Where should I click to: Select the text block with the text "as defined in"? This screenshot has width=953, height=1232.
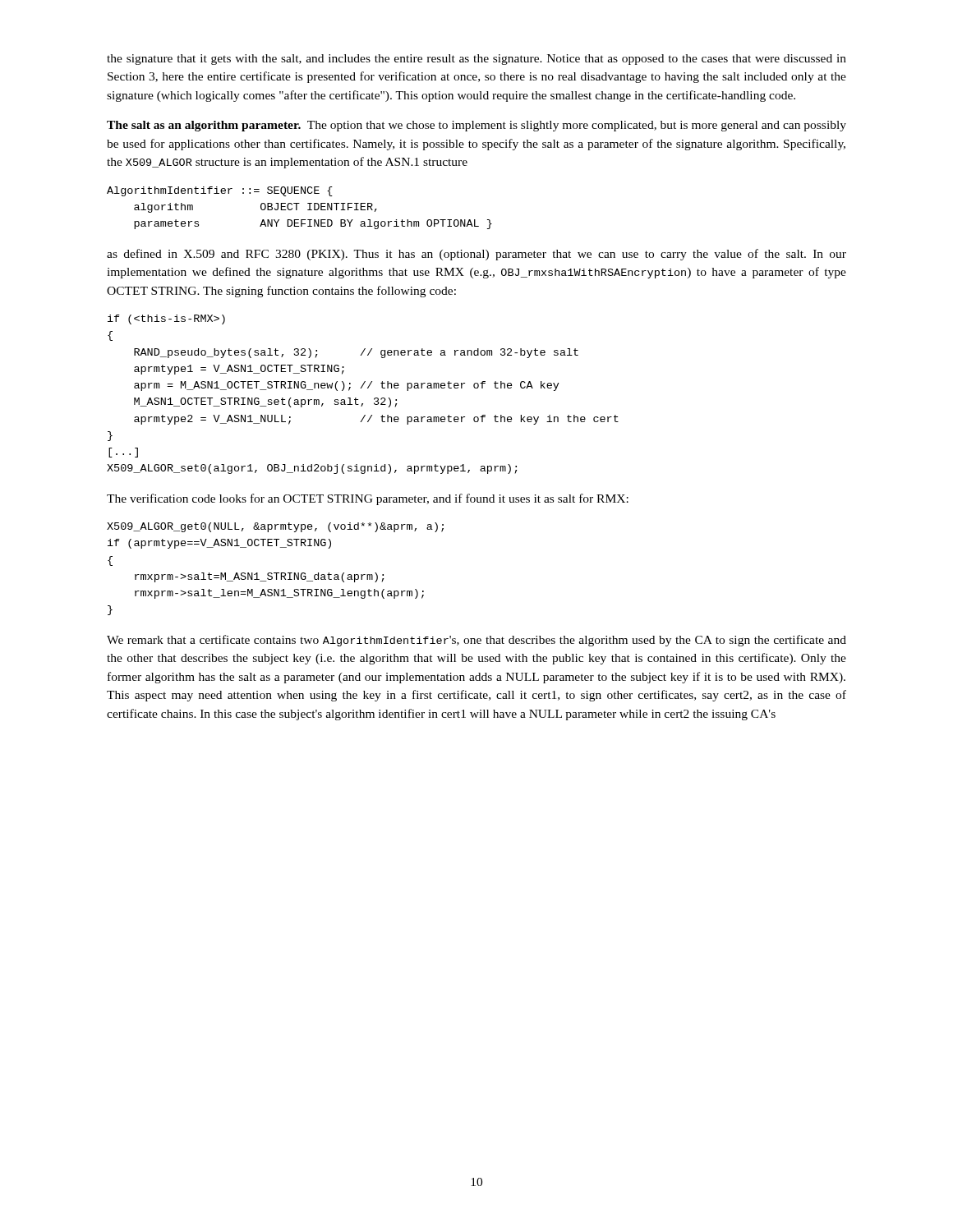coord(476,272)
